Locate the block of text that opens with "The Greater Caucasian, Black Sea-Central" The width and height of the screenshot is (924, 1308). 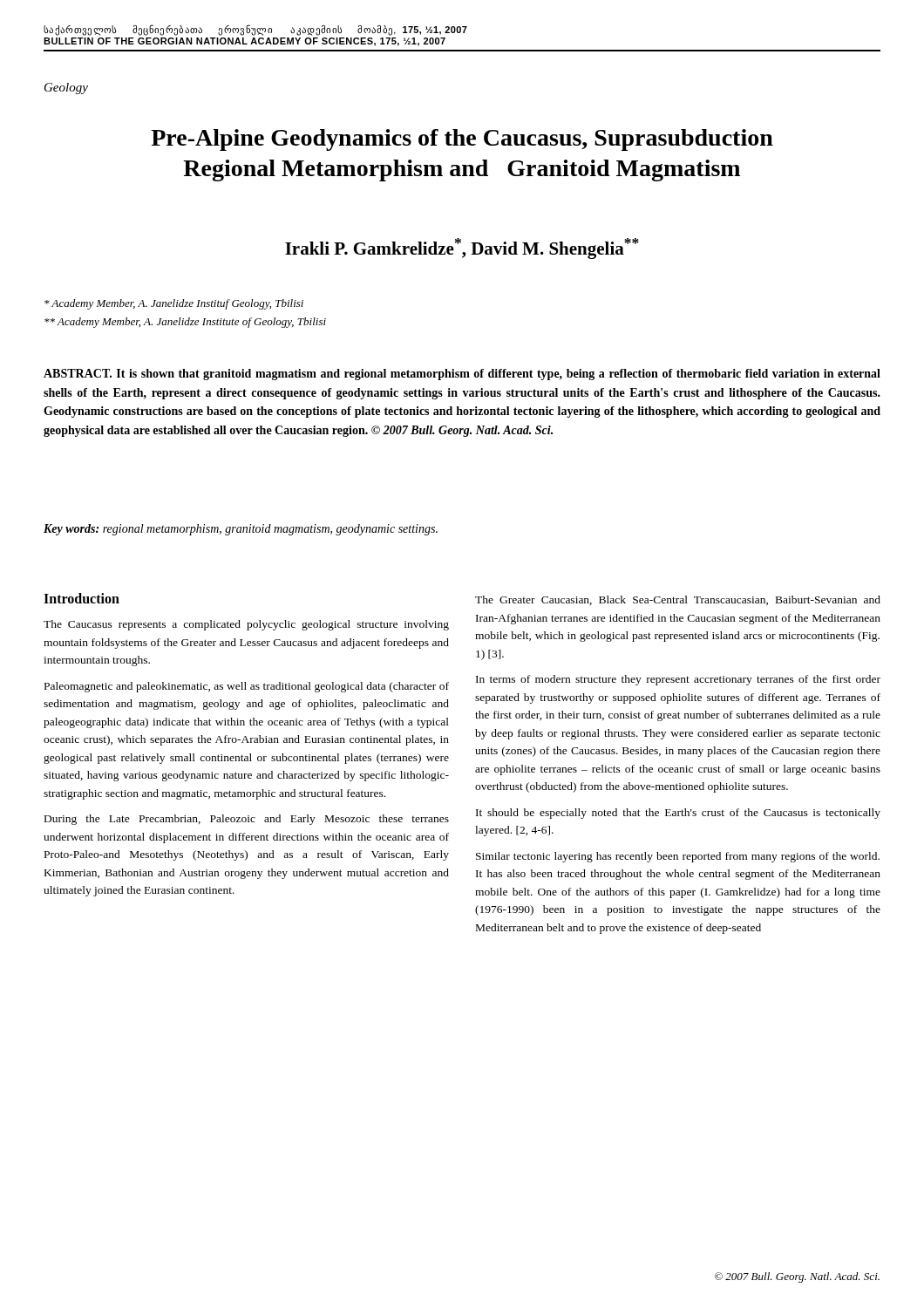point(678,627)
